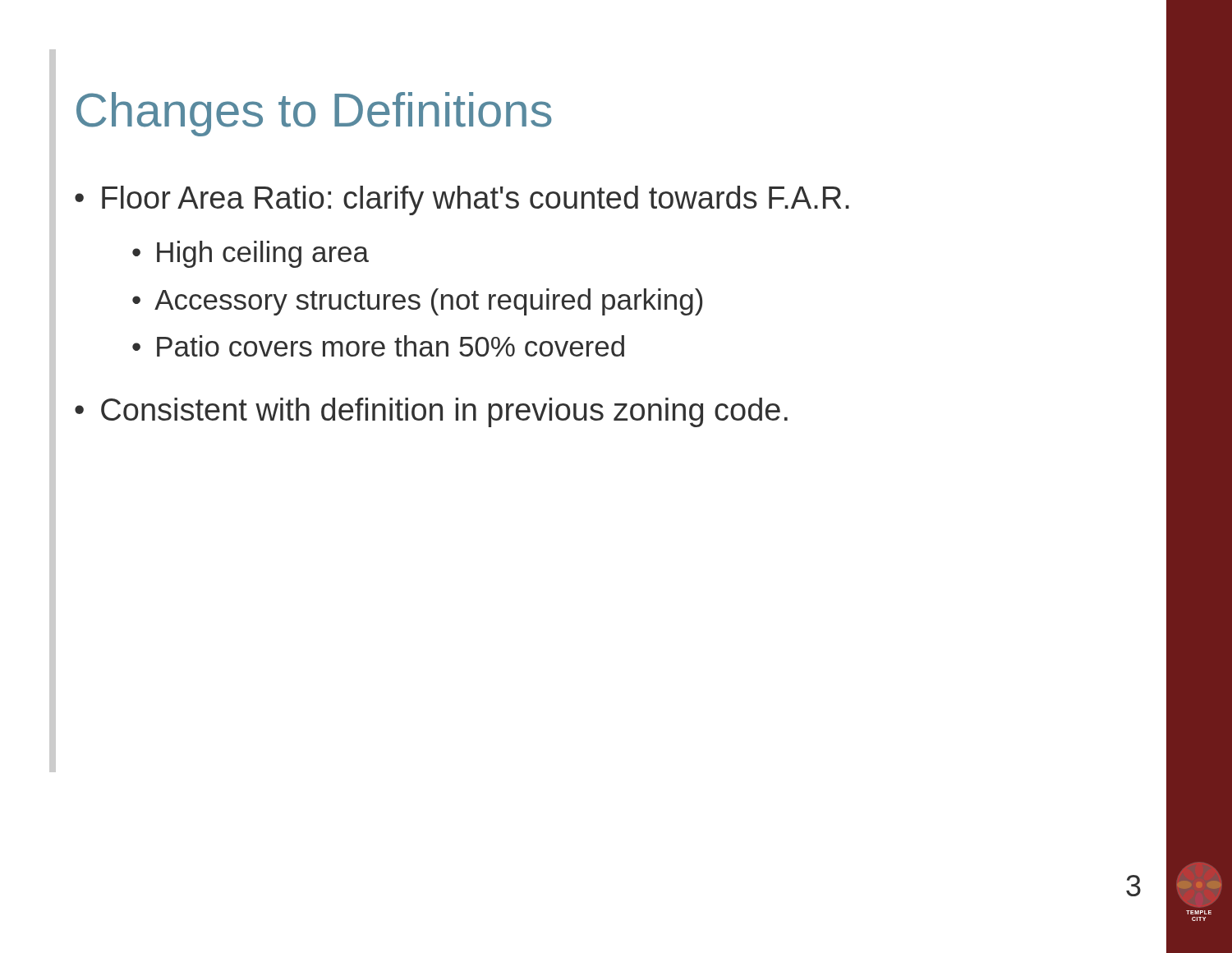This screenshot has height=953, width=1232.
Task: Click on the text block starting "• Accessory structures (not required"
Action: coord(418,300)
